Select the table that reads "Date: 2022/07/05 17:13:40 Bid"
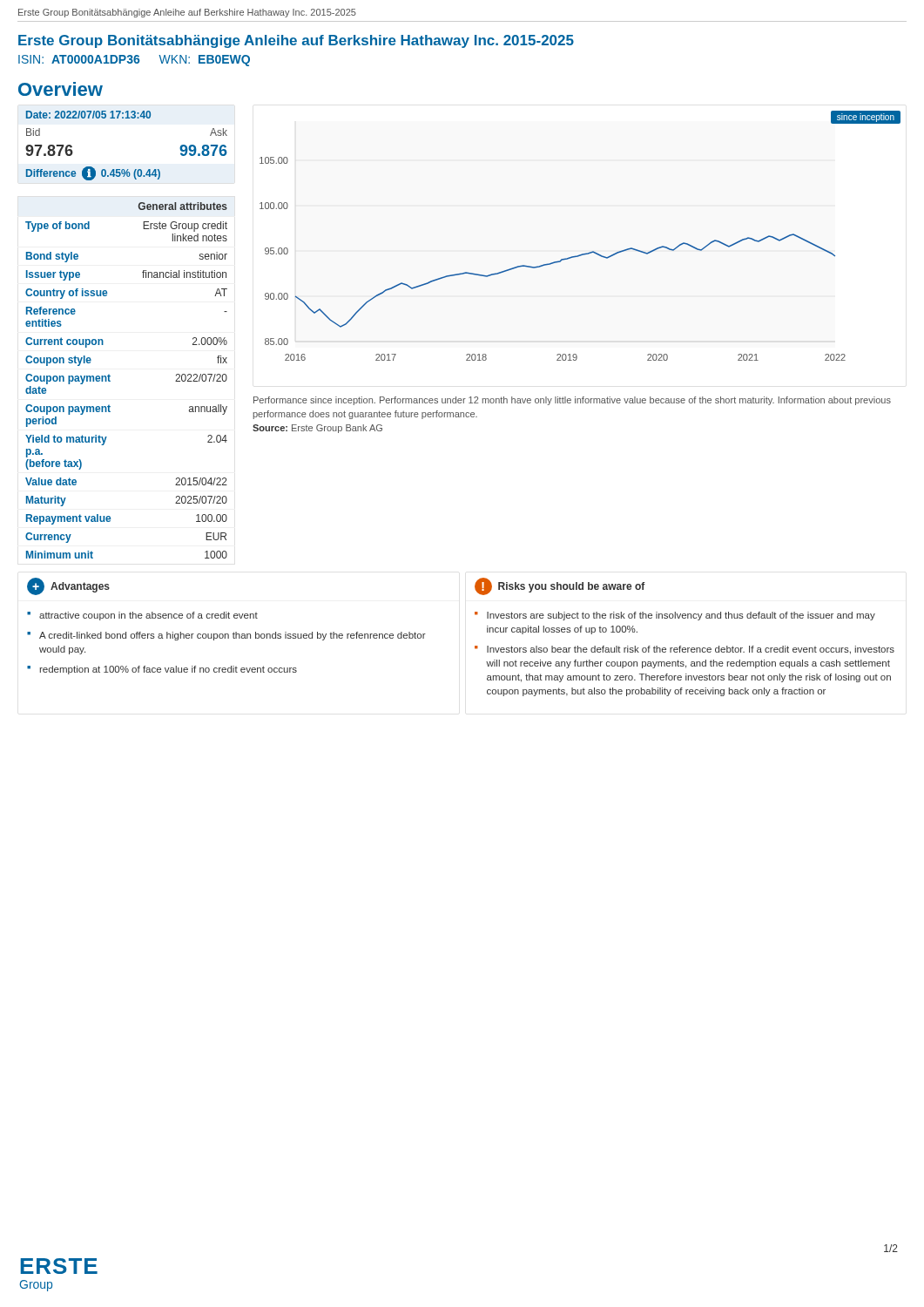The width and height of the screenshot is (924, 1307). 126,144
